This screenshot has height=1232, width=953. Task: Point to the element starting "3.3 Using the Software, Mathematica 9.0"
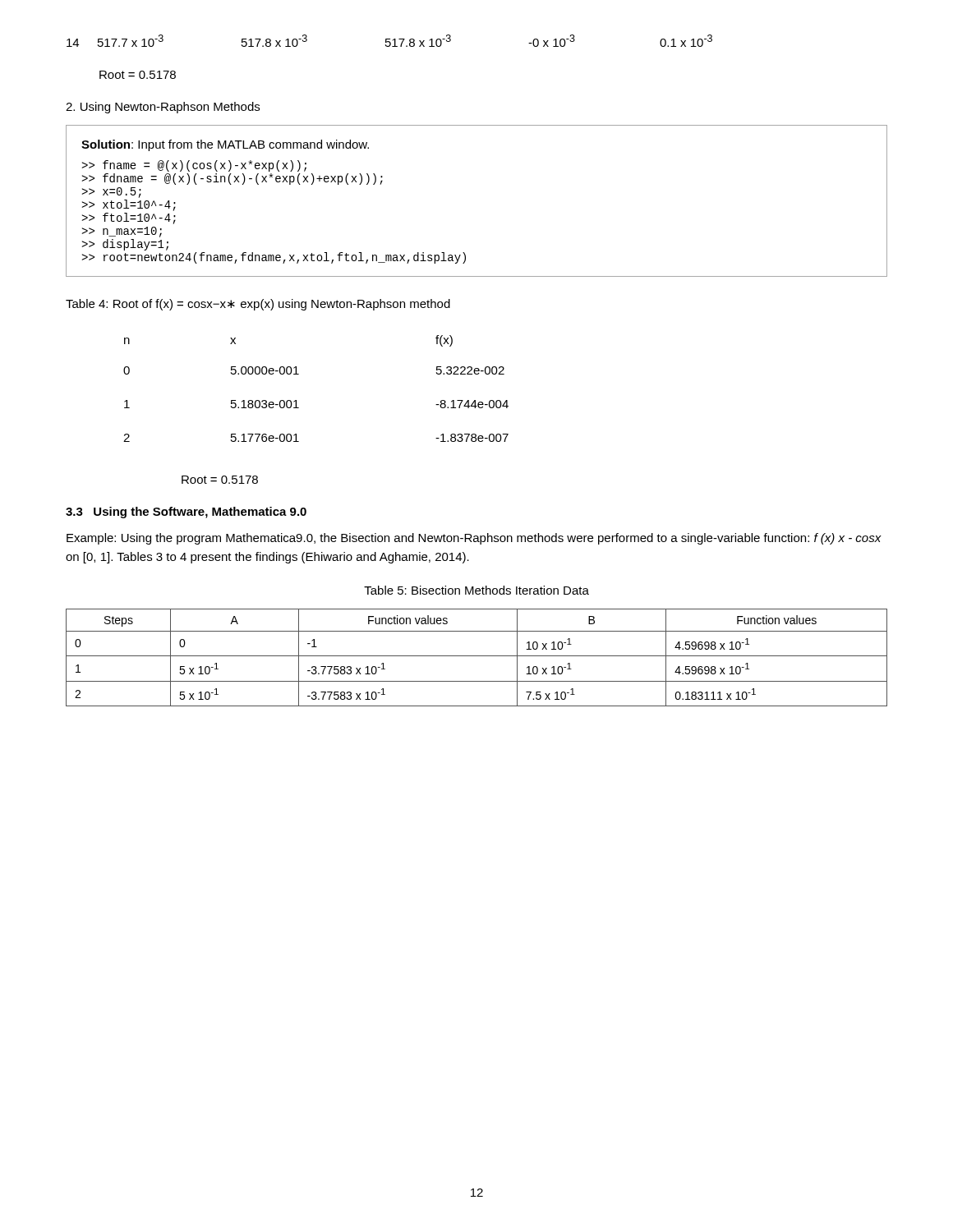pyautogui.click(x=186, y=511)
